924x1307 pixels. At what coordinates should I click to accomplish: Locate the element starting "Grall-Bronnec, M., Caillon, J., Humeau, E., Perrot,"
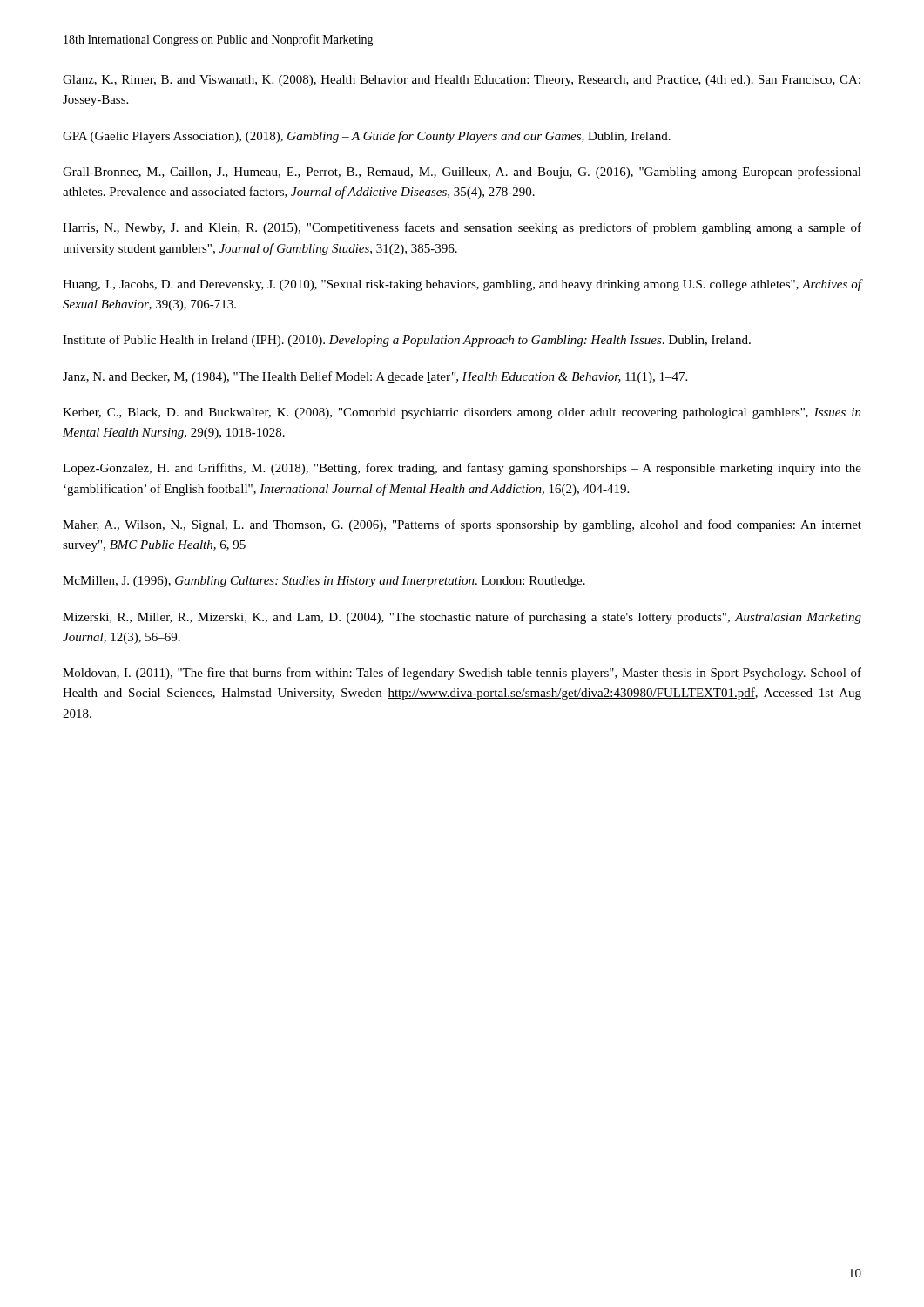tap(462, 182)
